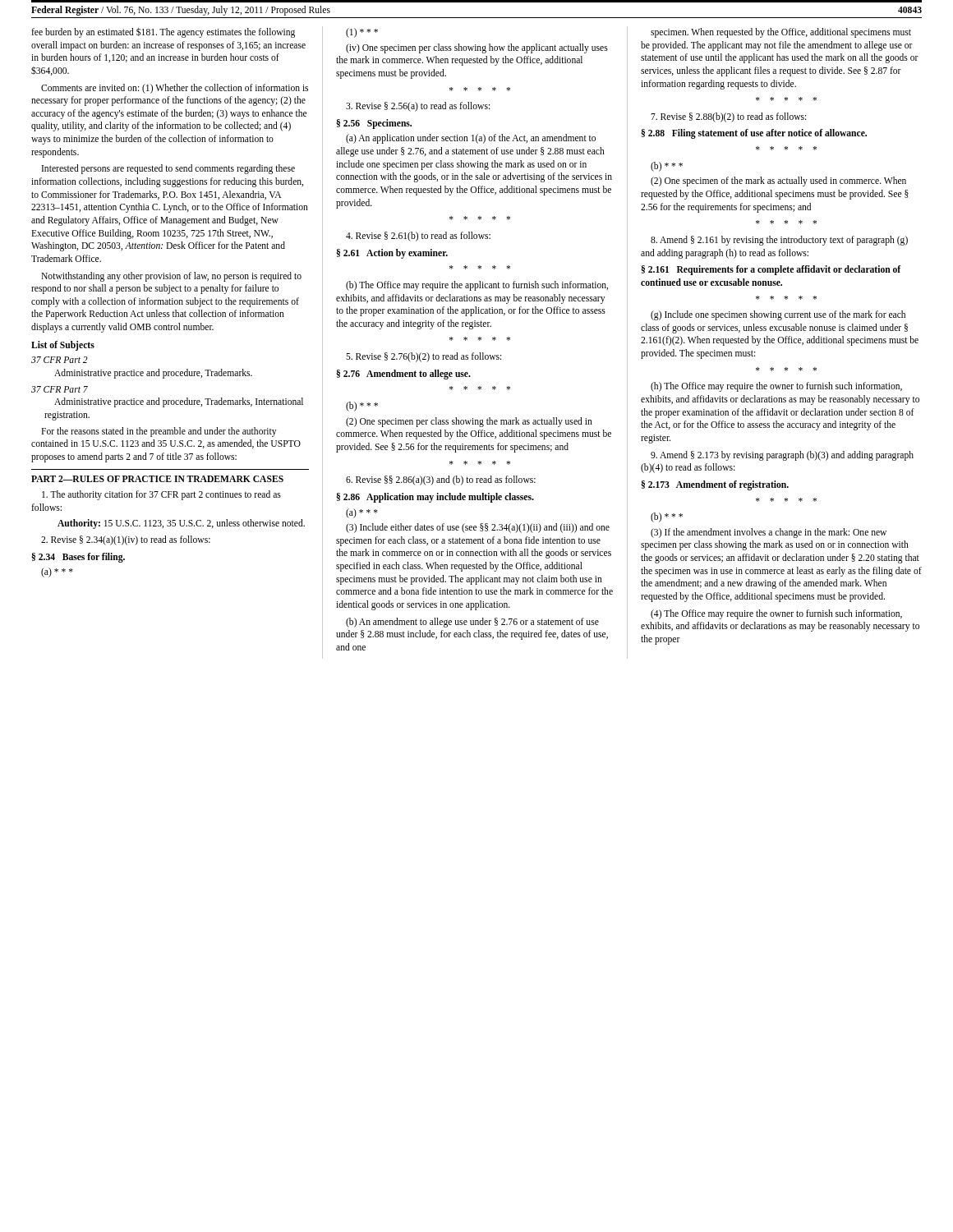The width and height of the screenshot is (953, 1232).
Task: Find the text block that reads "(3) Include either dates of use"
Action: click(475, 567)
